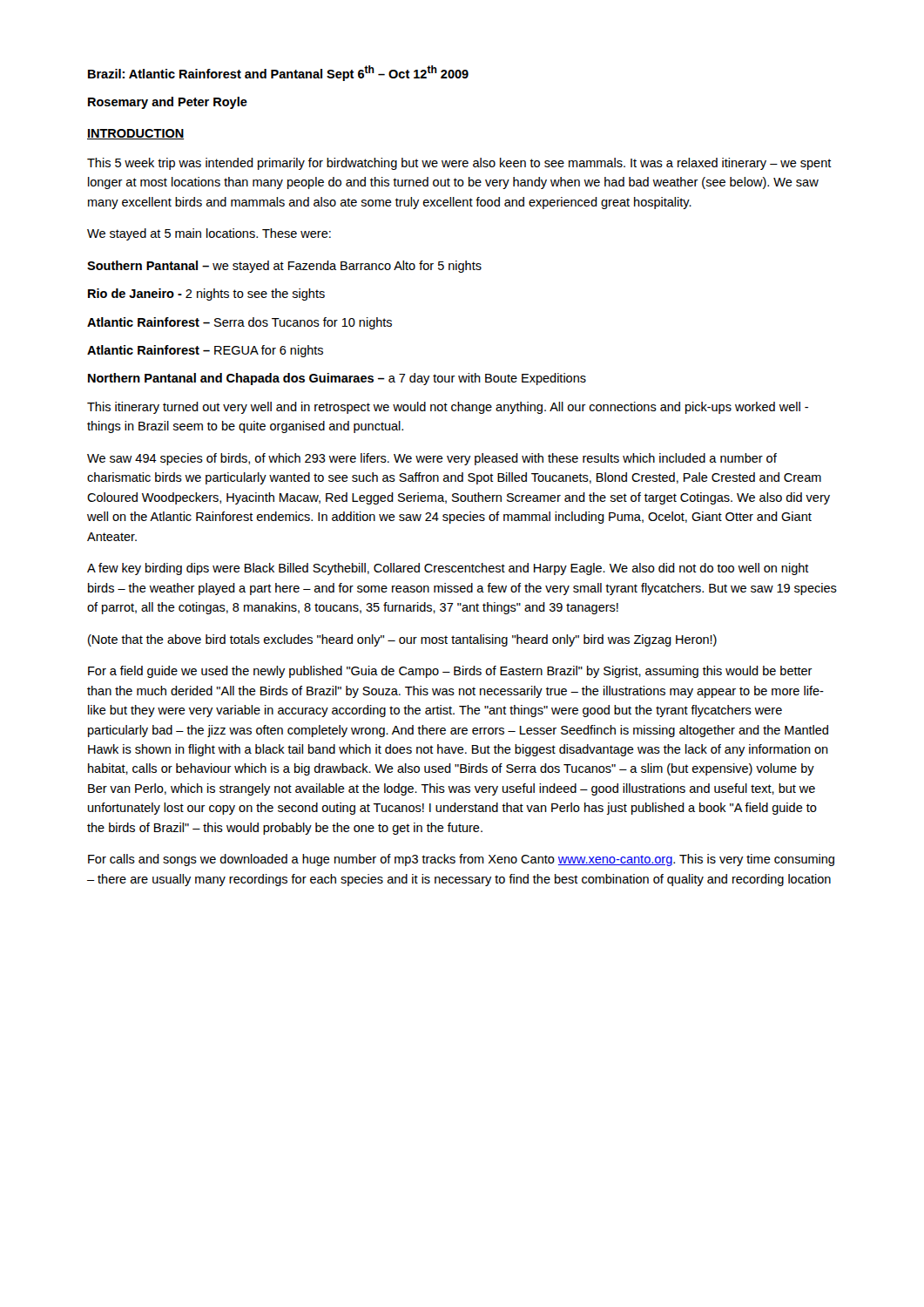Screen dimensions: 1307x924
Task: Select the block starting "Rosemary and Peter Royle"
Action: 167,102
